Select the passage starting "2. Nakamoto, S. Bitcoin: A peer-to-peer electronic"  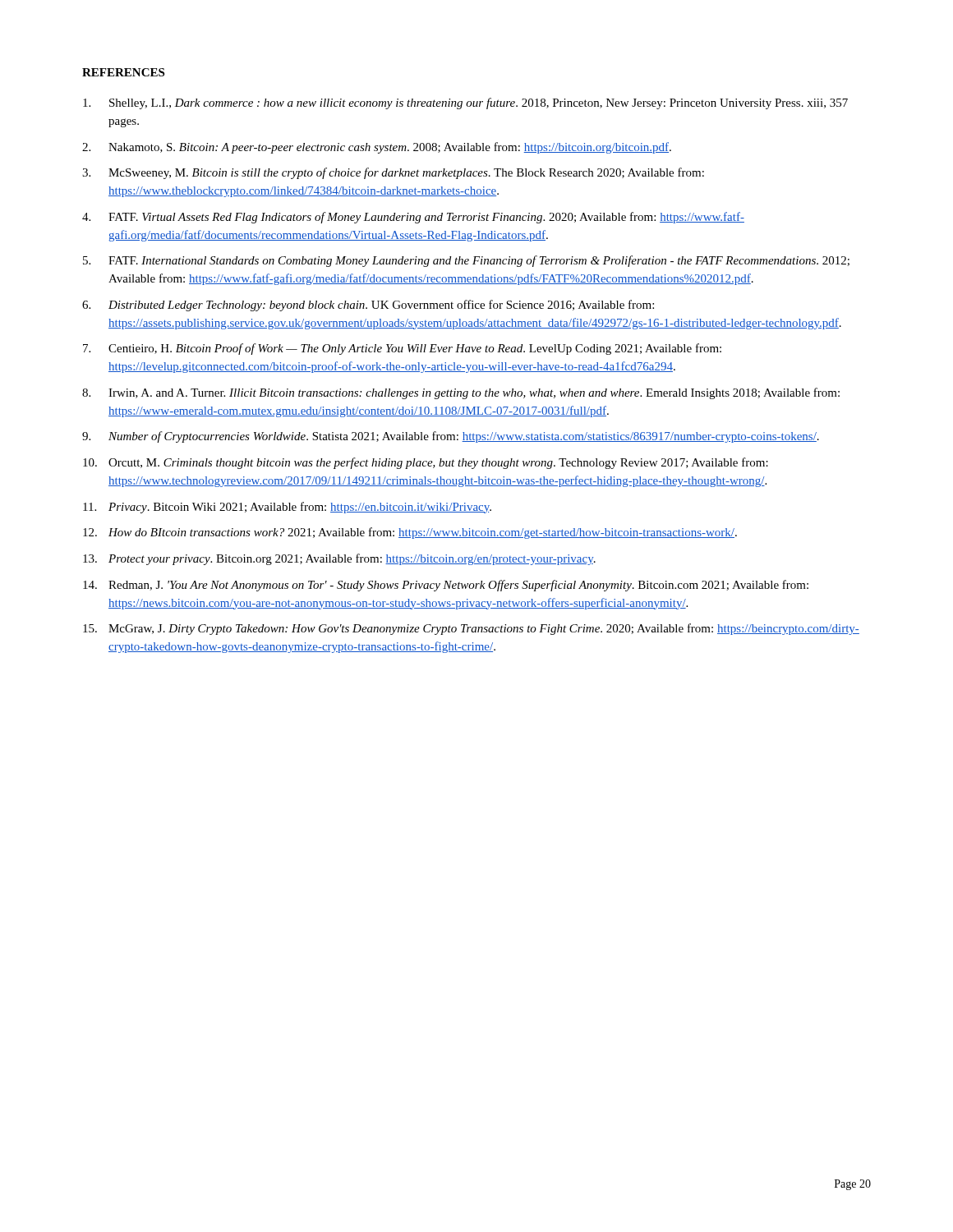pos(476,147)
